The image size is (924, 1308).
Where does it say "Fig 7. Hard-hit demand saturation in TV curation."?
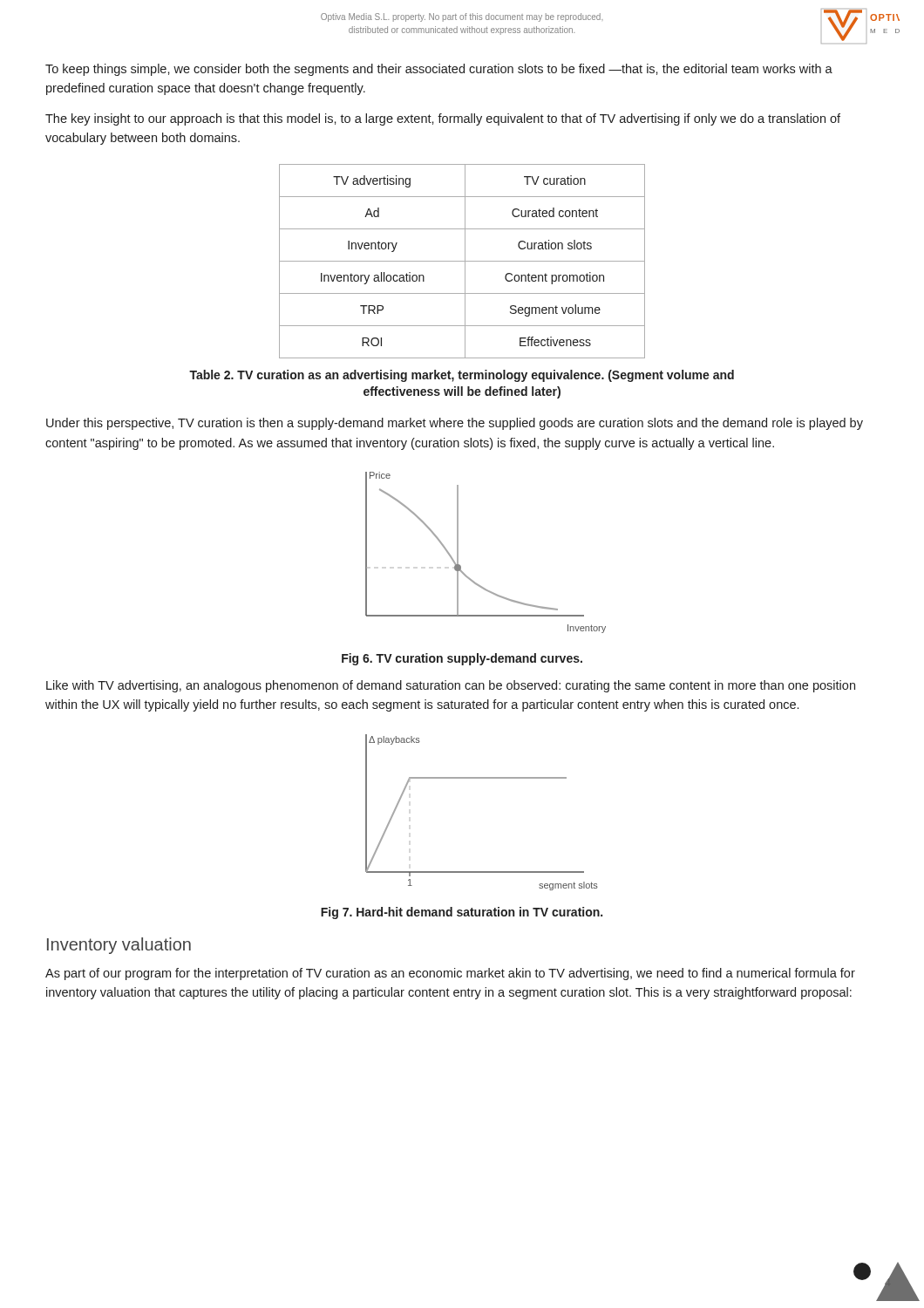point(462,912)
